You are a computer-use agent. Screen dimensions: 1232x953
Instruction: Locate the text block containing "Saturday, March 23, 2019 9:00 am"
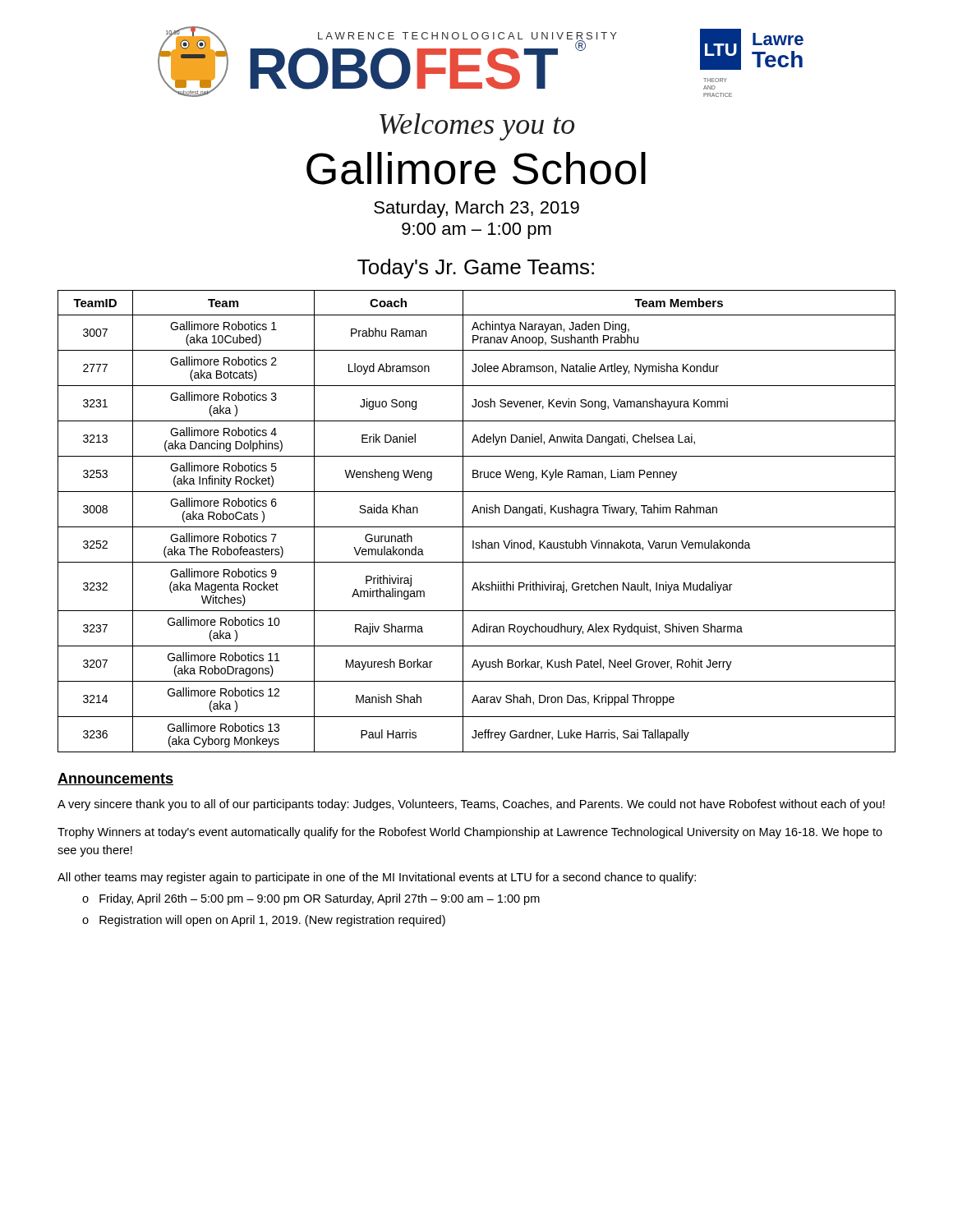tap(476, 218)
